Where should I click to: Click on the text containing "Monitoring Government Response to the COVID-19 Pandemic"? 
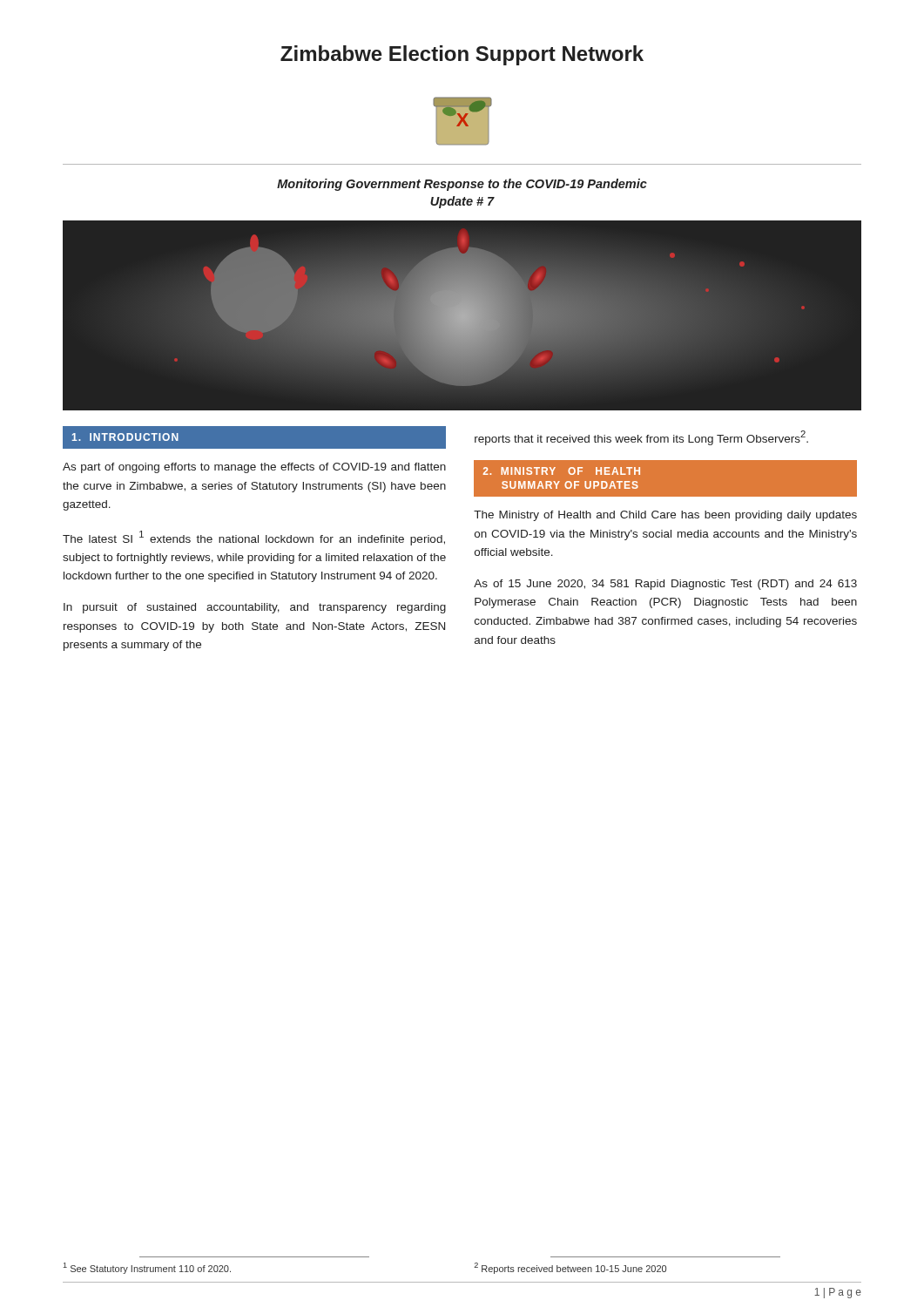pyautogui.click(x=462, y=184)
